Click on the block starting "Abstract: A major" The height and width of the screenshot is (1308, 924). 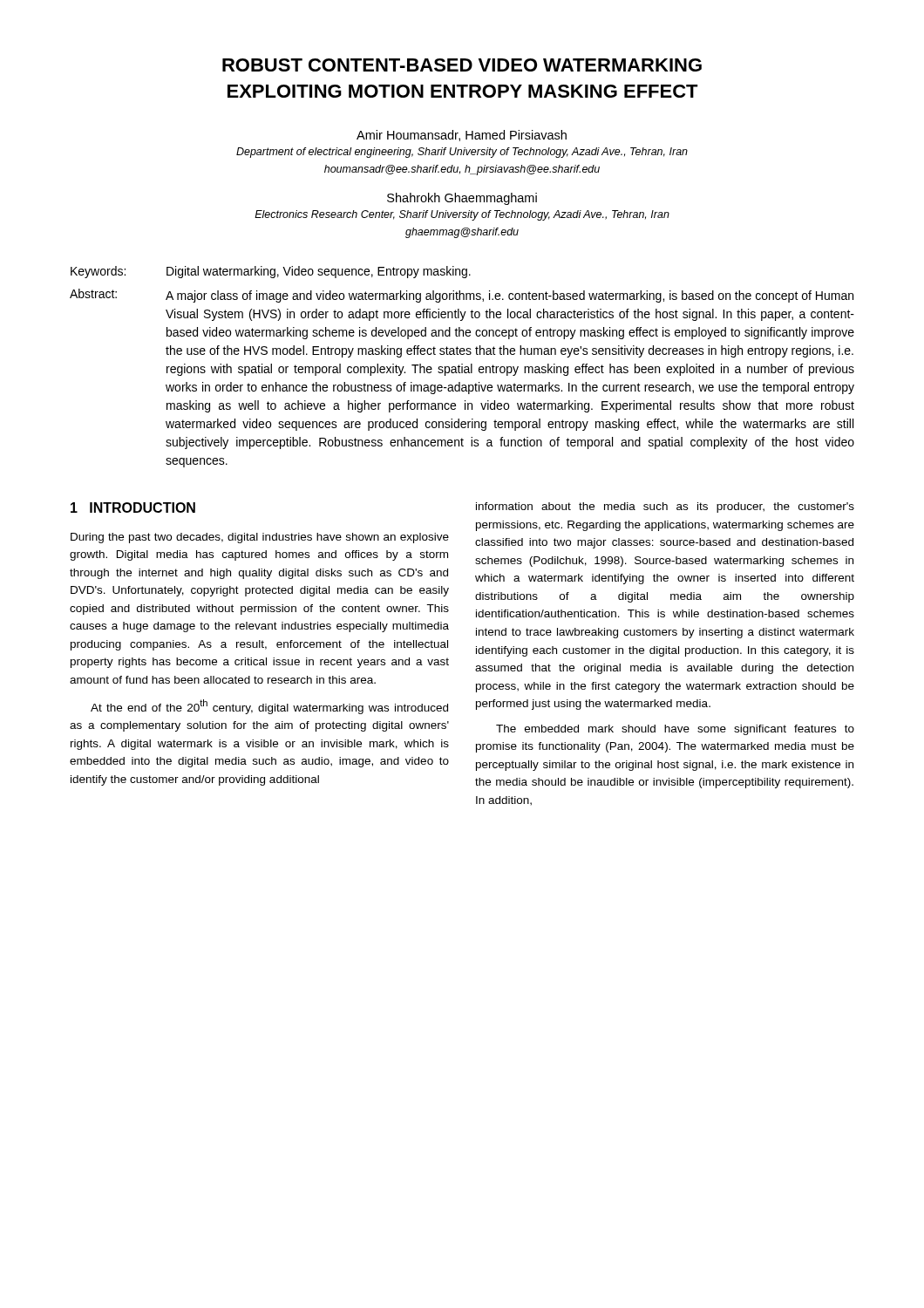click(x=462, y=379)
